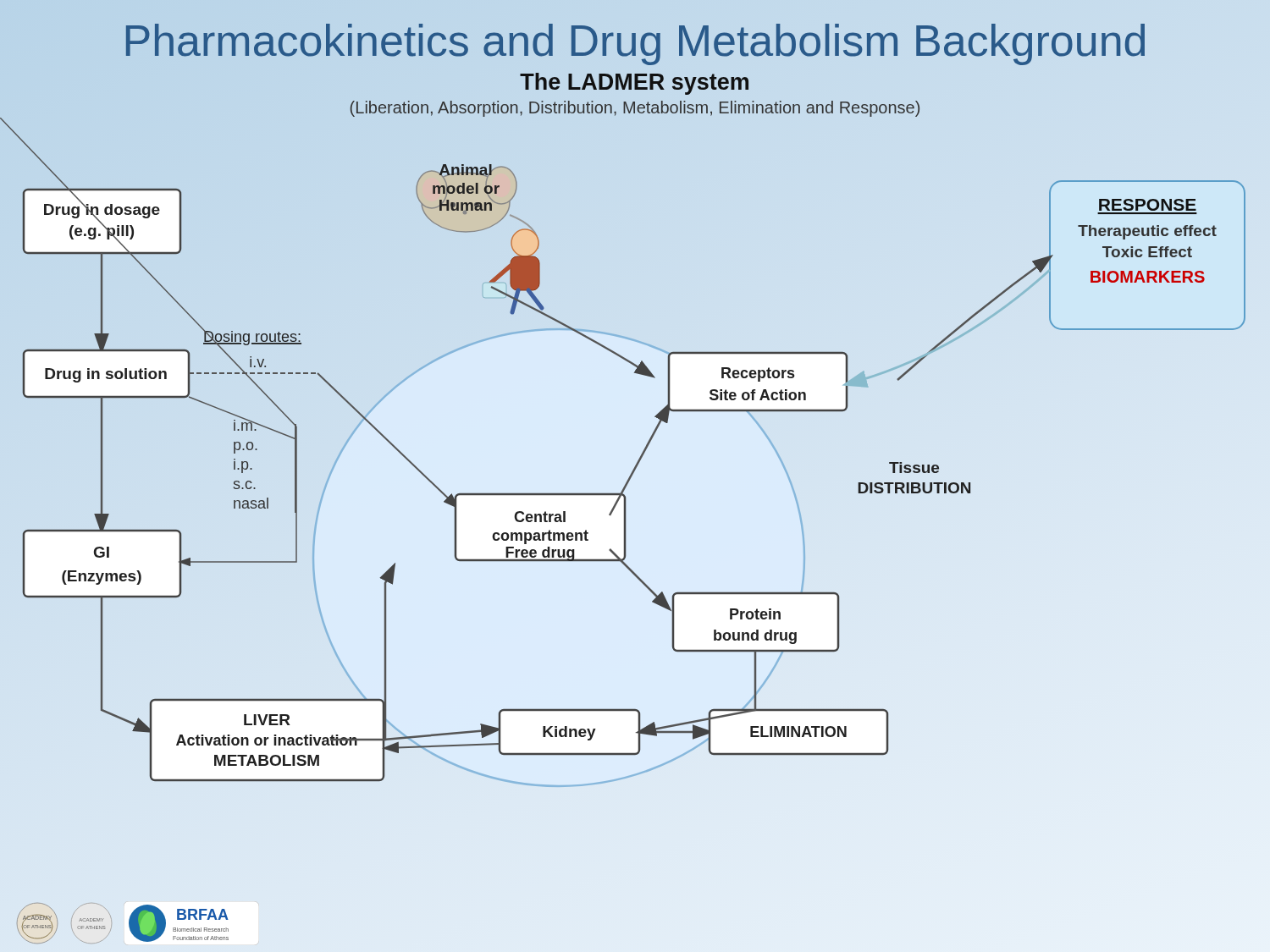The width and height of the screenshot is (1270, 952).
Task: Select the text block that reads "(Liberation, Absorption, Distribution,"
Action: tap(635, 107)
